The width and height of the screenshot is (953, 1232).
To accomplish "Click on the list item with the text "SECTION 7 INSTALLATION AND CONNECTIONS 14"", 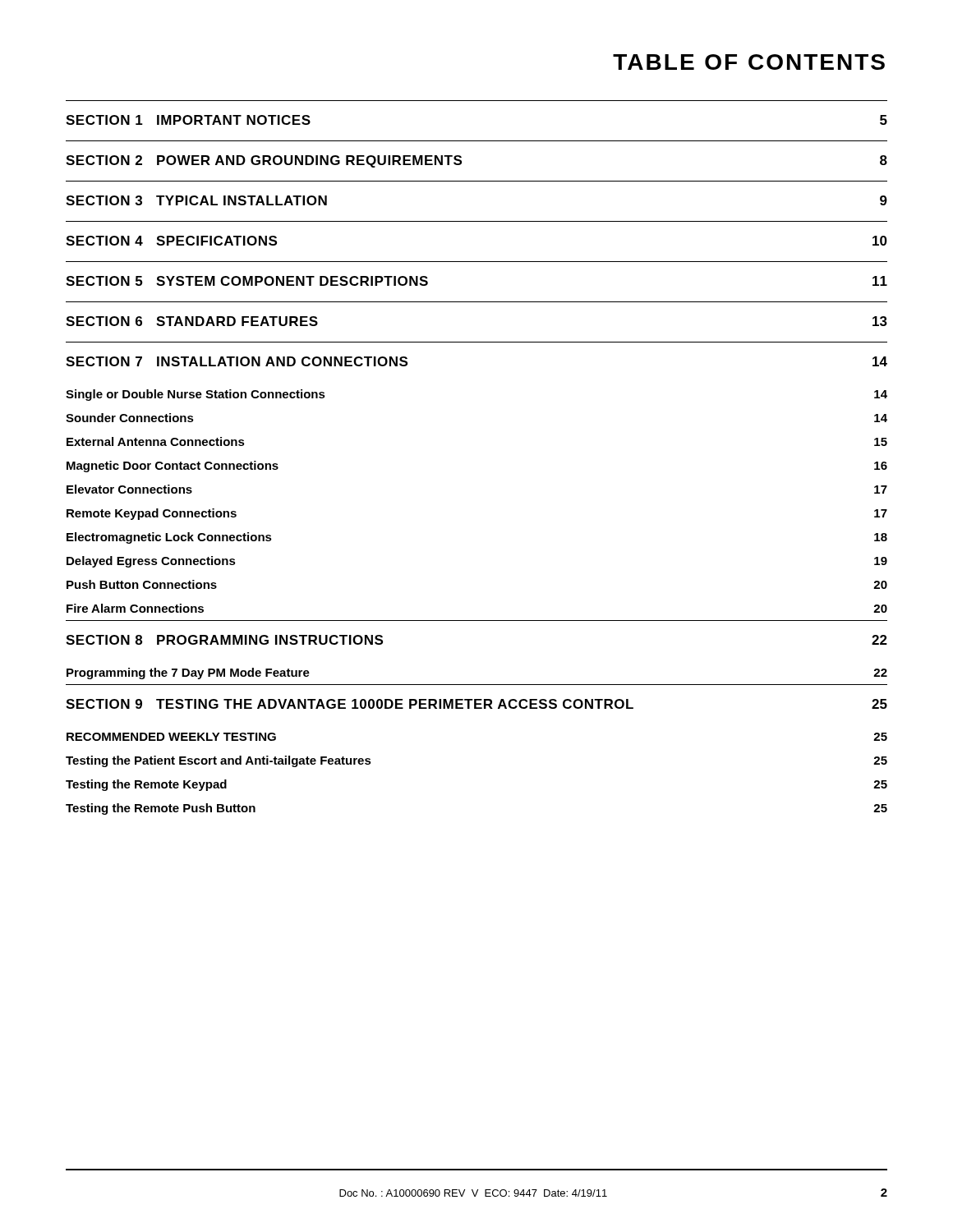I will tap(106, 361).
